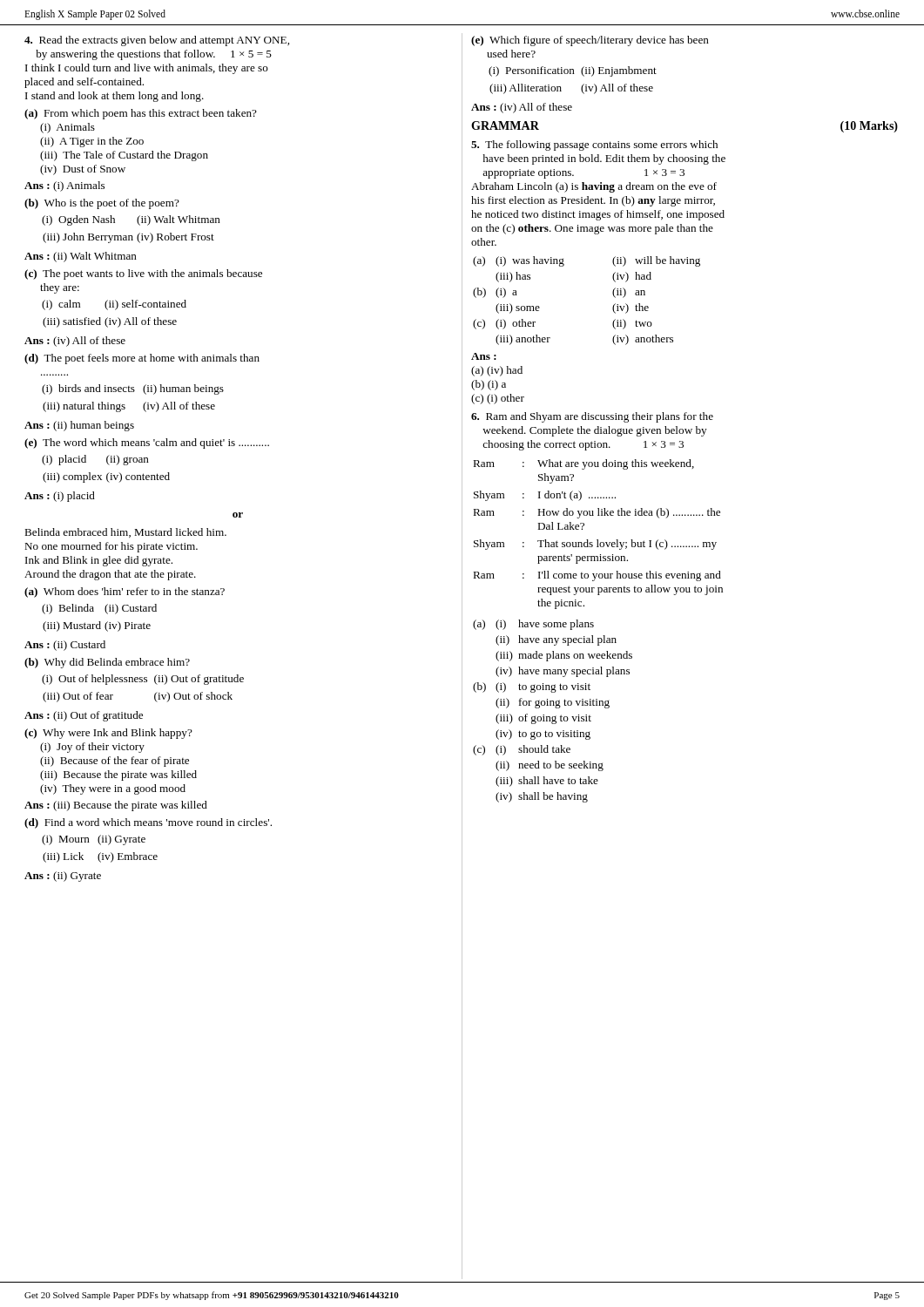
Task: Navigate to the element starting "Ans : (a) (iv) had (b)"
Action: [x=498, y=377]
